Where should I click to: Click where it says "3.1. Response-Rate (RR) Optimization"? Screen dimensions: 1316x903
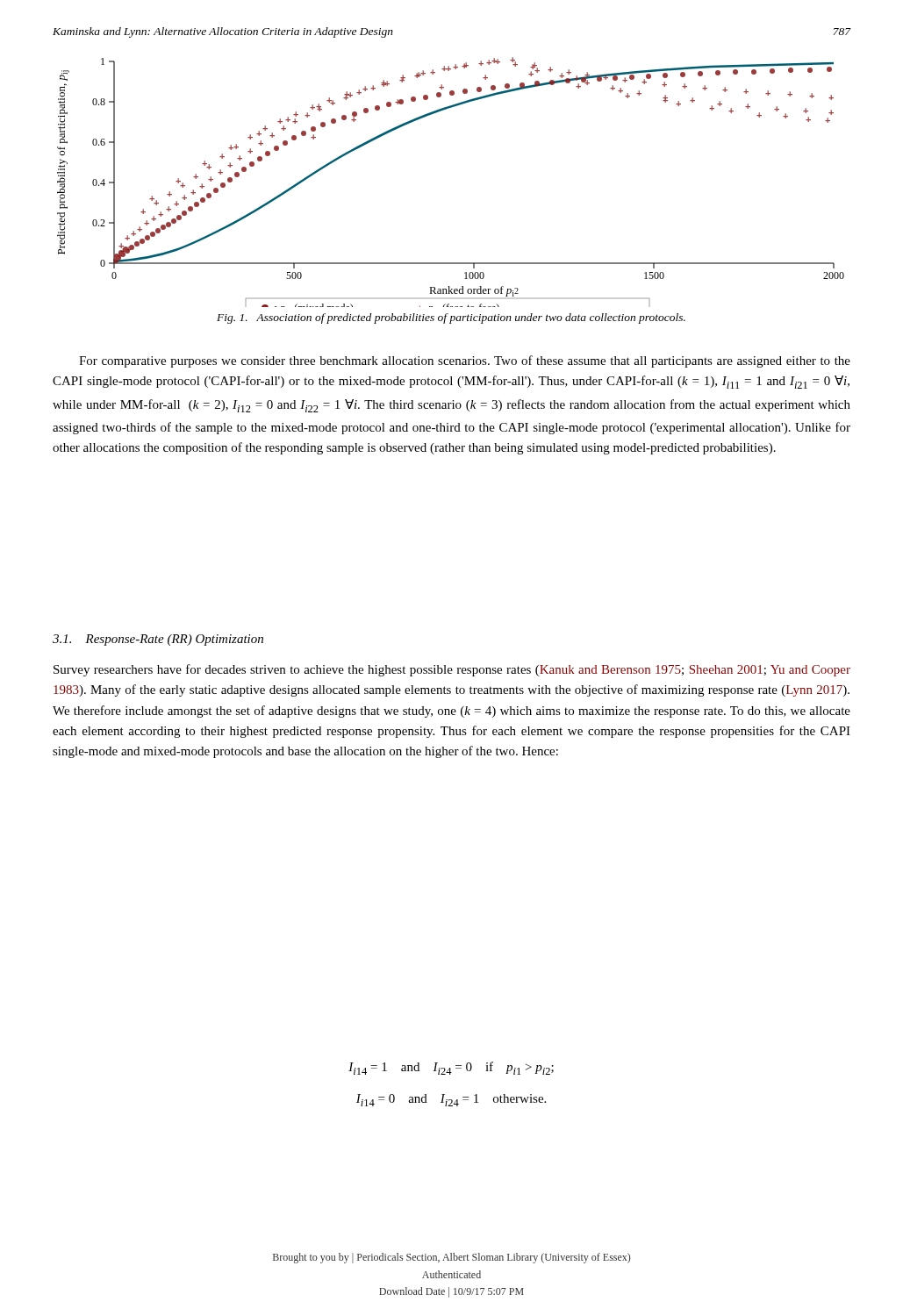click(158, 639)
